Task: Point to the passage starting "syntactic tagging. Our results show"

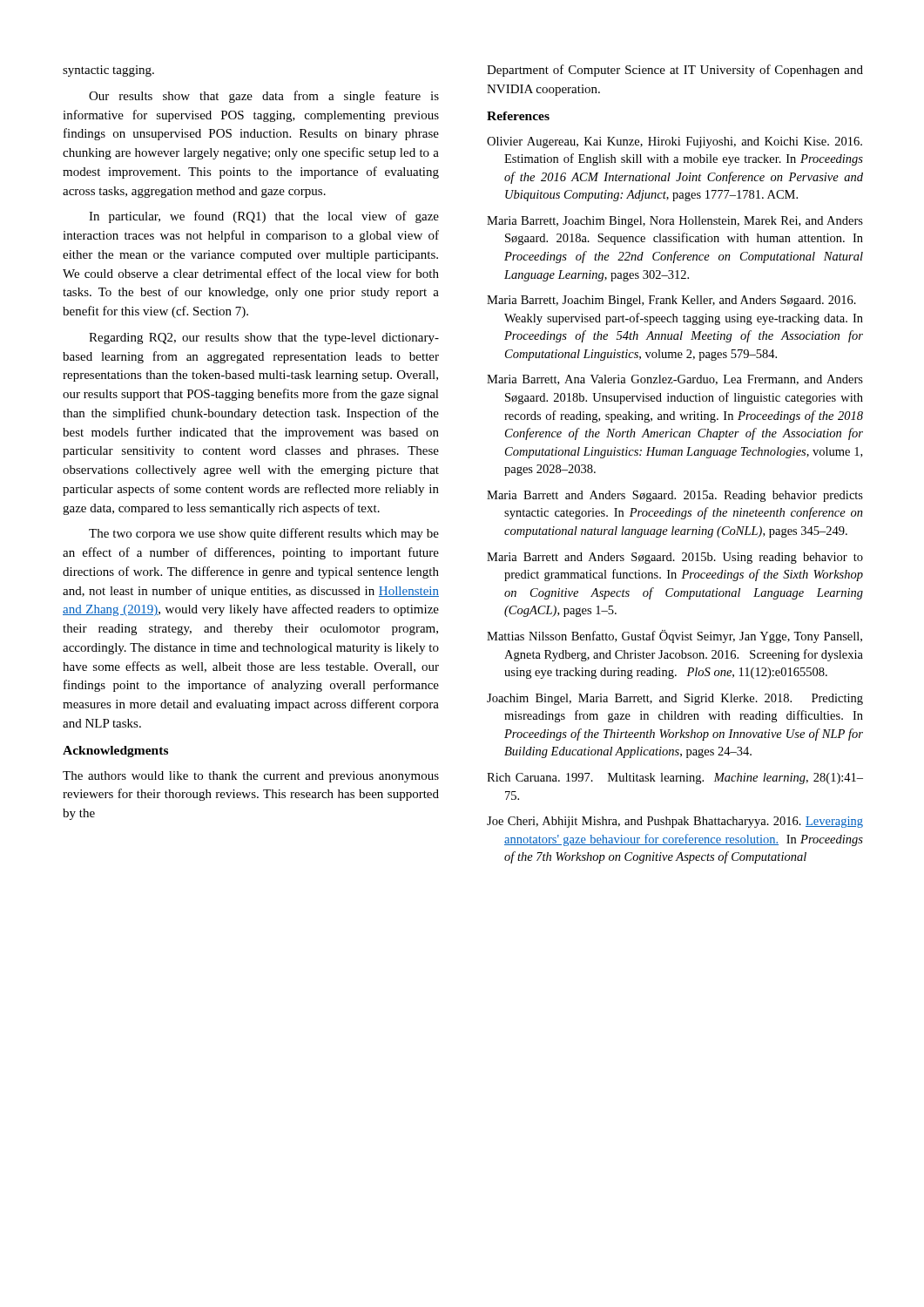Action: [x=251, y=397]
